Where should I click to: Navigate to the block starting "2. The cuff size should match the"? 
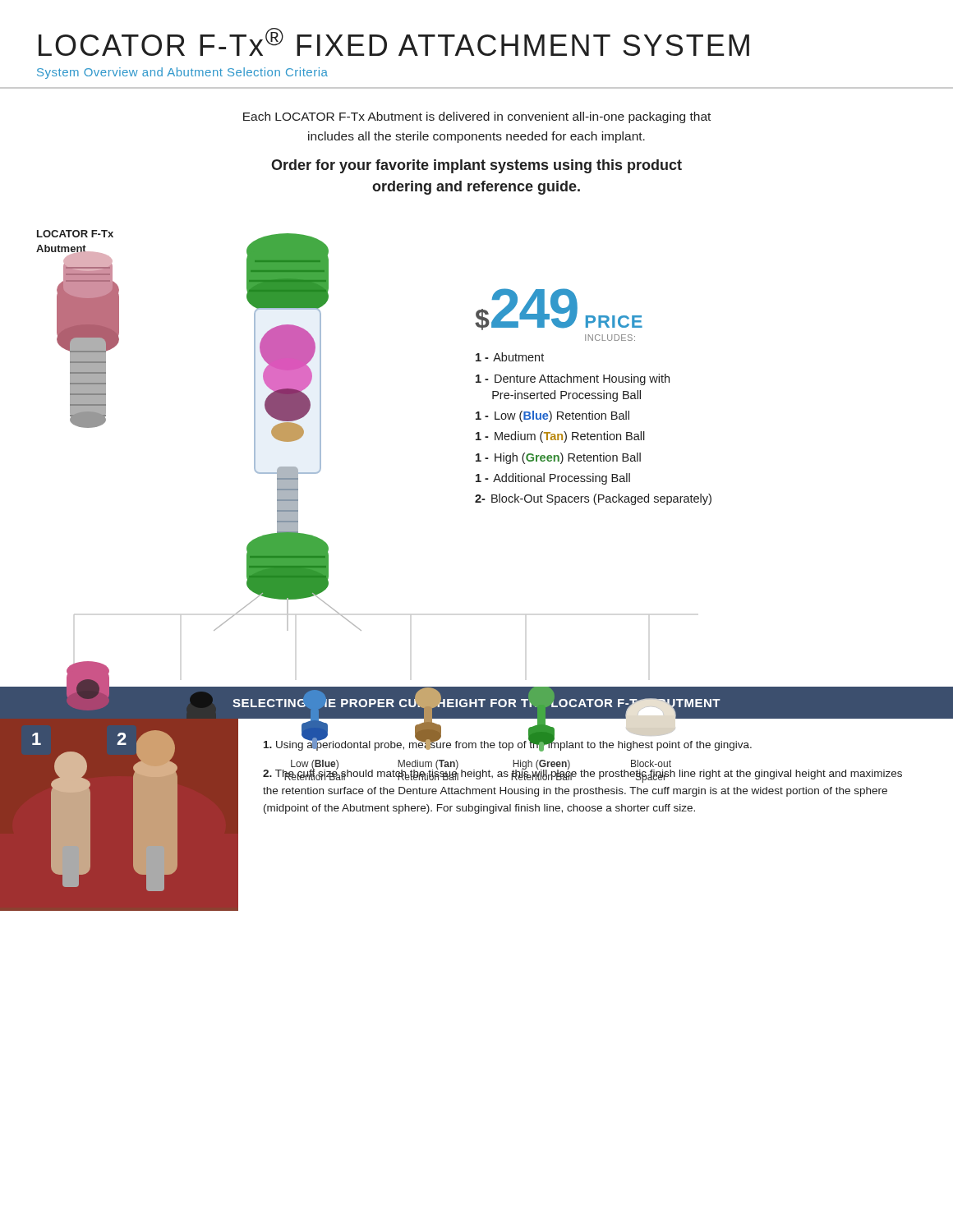(592, 791)
